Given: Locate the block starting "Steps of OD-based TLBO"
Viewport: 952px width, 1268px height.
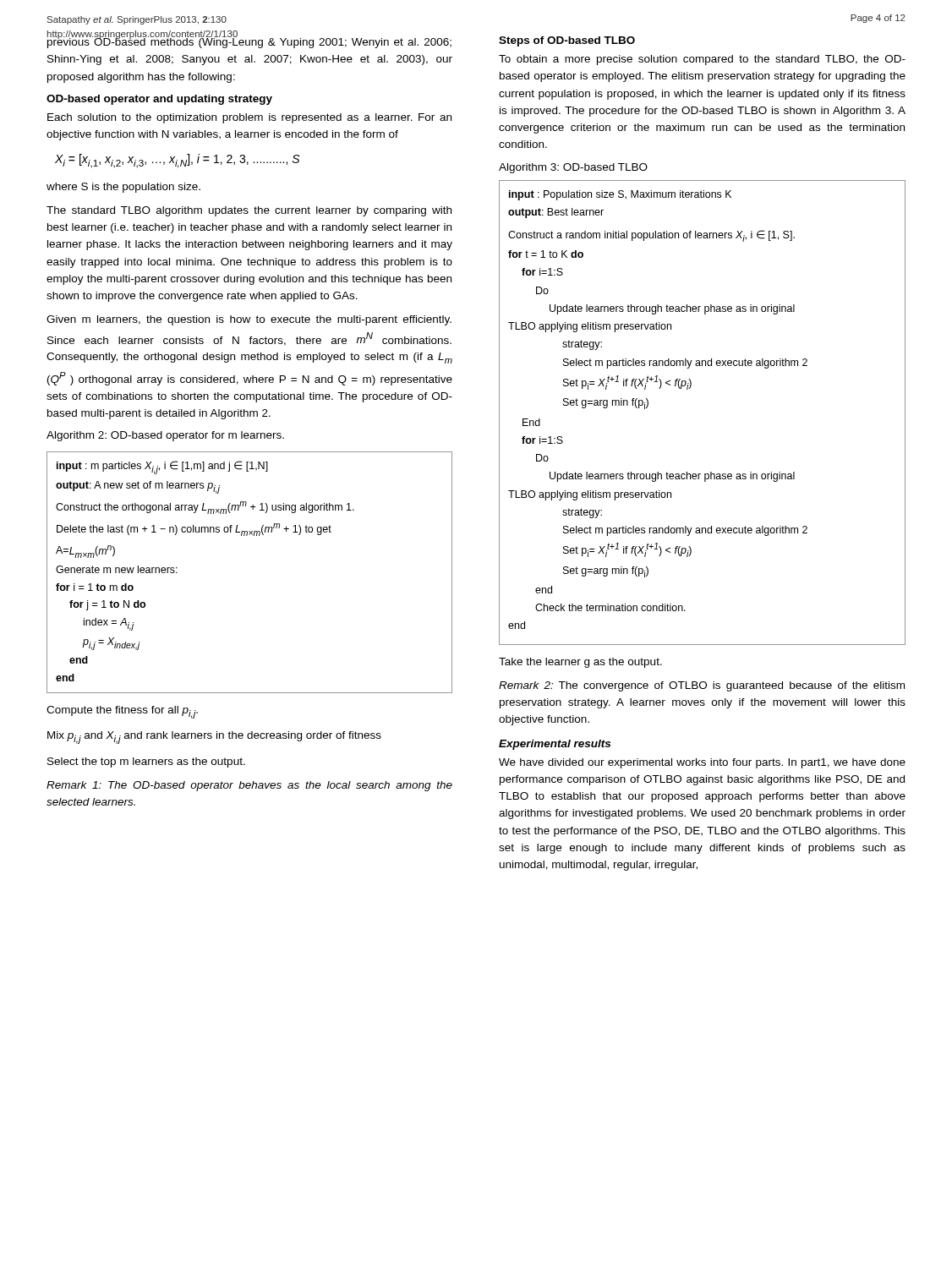Looking at the screenshot, I should [567, 40].
